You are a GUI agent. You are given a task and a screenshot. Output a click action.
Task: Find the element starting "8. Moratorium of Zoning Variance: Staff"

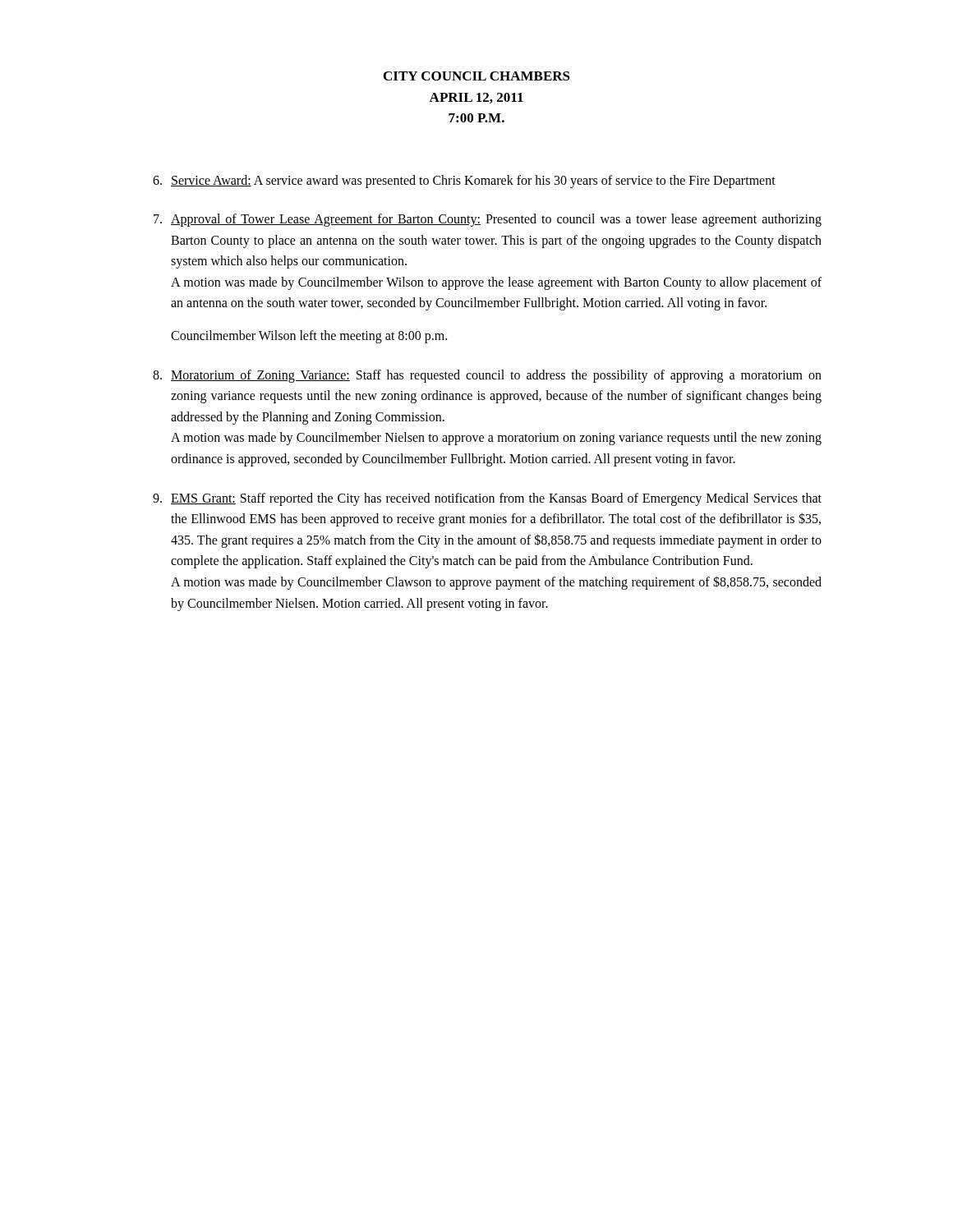point(476,396)
